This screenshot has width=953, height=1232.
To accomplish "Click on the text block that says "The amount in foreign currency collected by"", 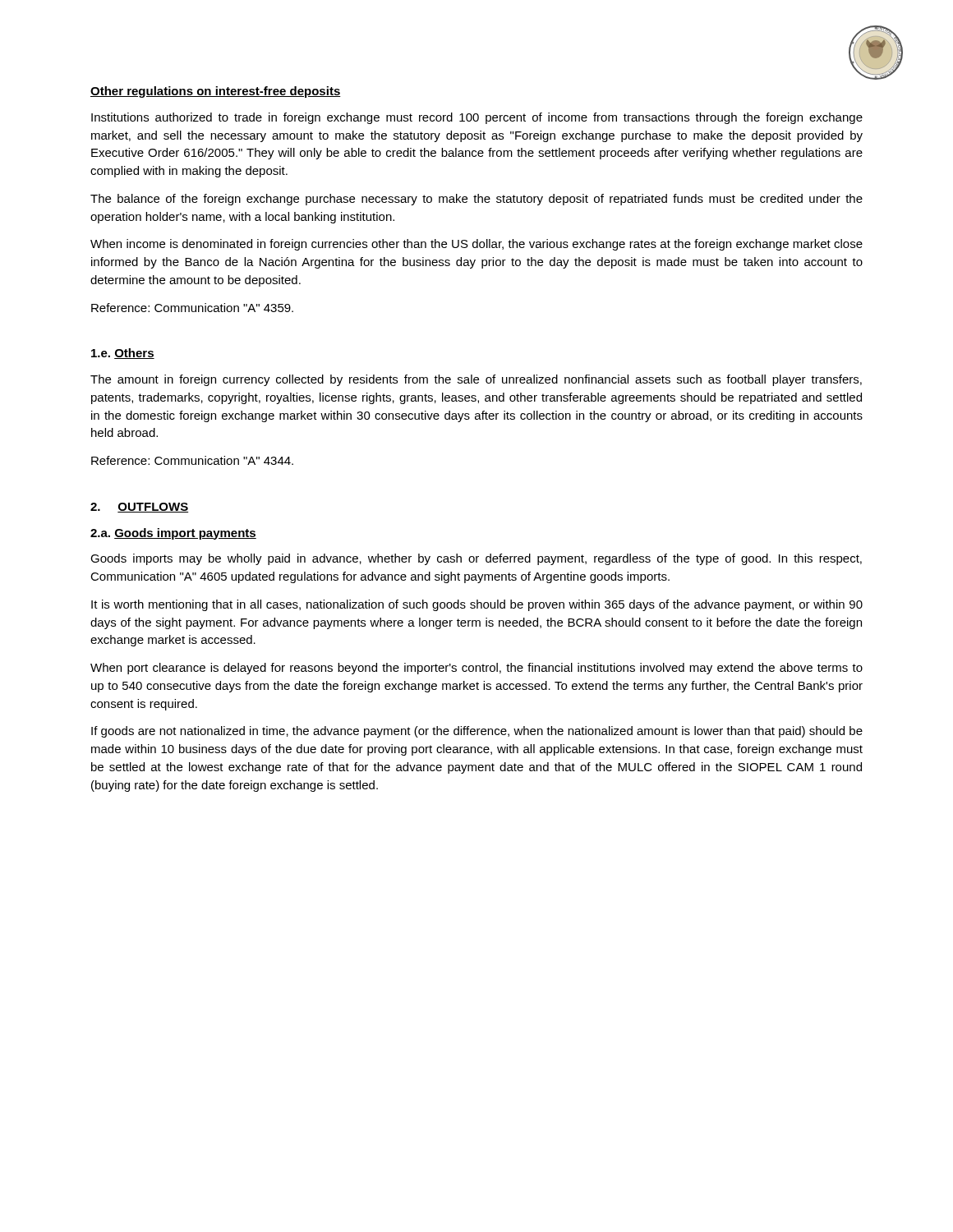I will point(476,406).
